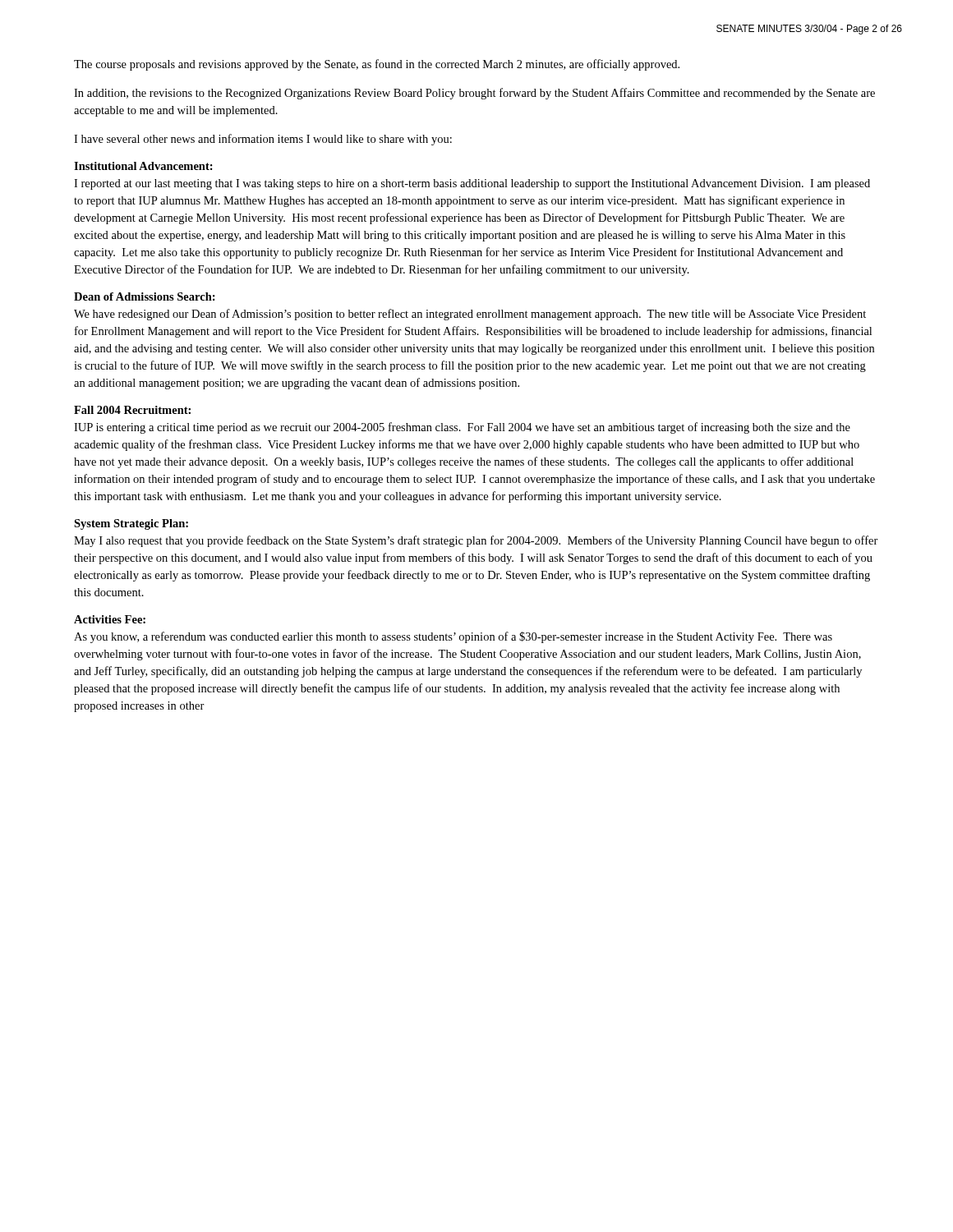This screenshot has width=953, height=1232.
Task: Click where it says "Institutional Advancement:"
Action: coord(144,166)
